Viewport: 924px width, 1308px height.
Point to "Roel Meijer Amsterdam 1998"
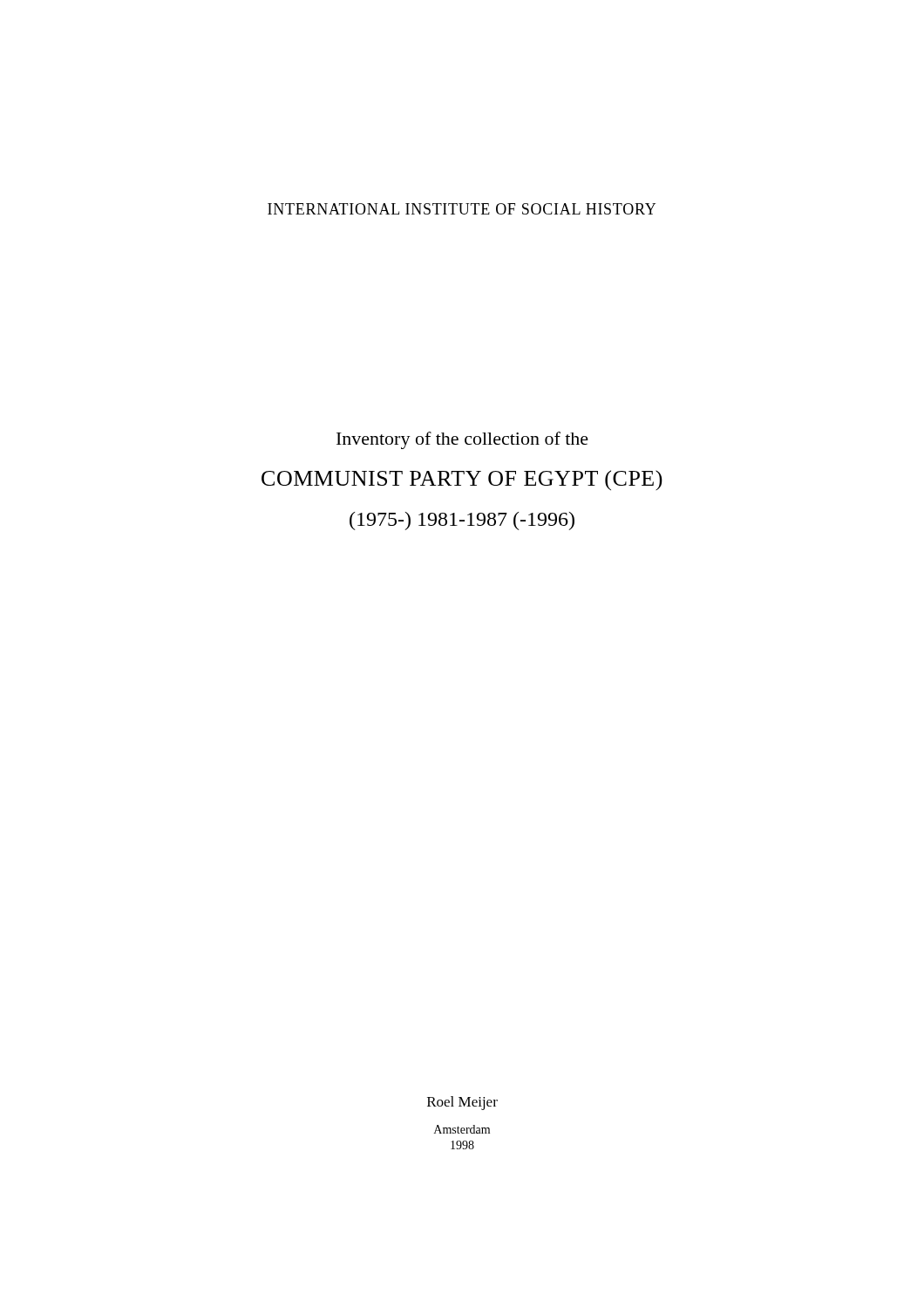coord(462,1123)
